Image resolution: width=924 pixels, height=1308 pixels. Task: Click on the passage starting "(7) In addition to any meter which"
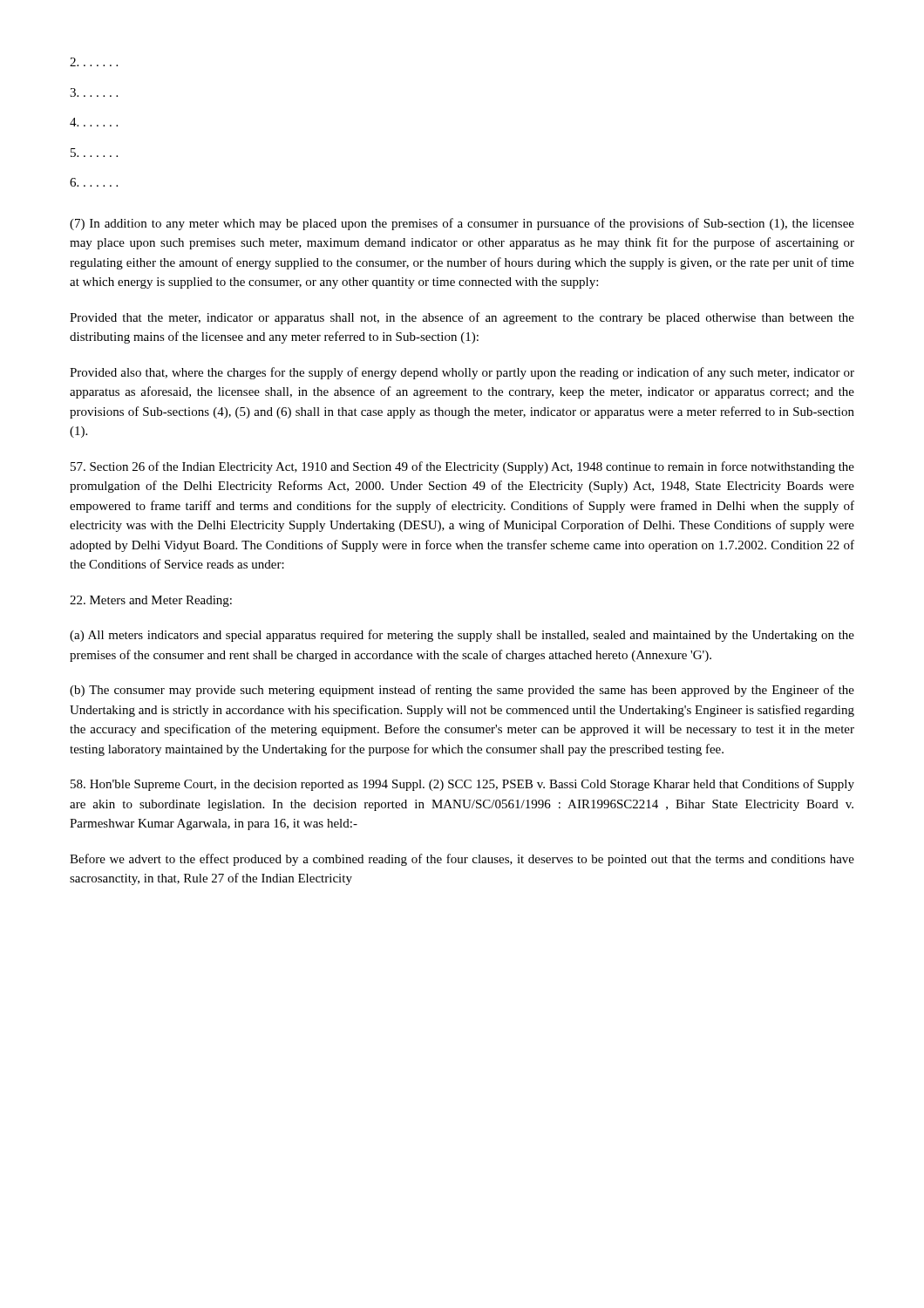point(462,252)
